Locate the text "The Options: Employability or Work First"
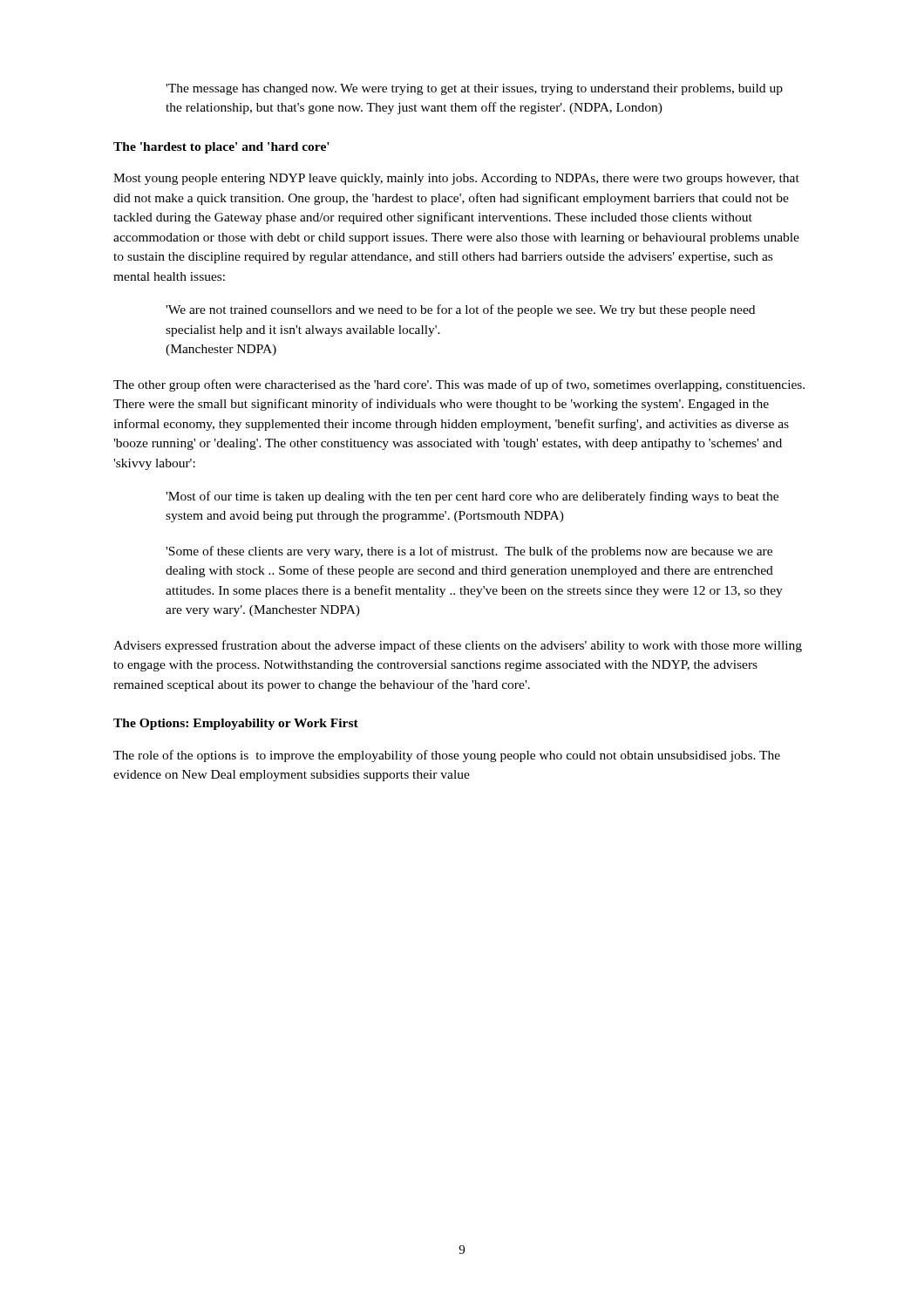 236,723
